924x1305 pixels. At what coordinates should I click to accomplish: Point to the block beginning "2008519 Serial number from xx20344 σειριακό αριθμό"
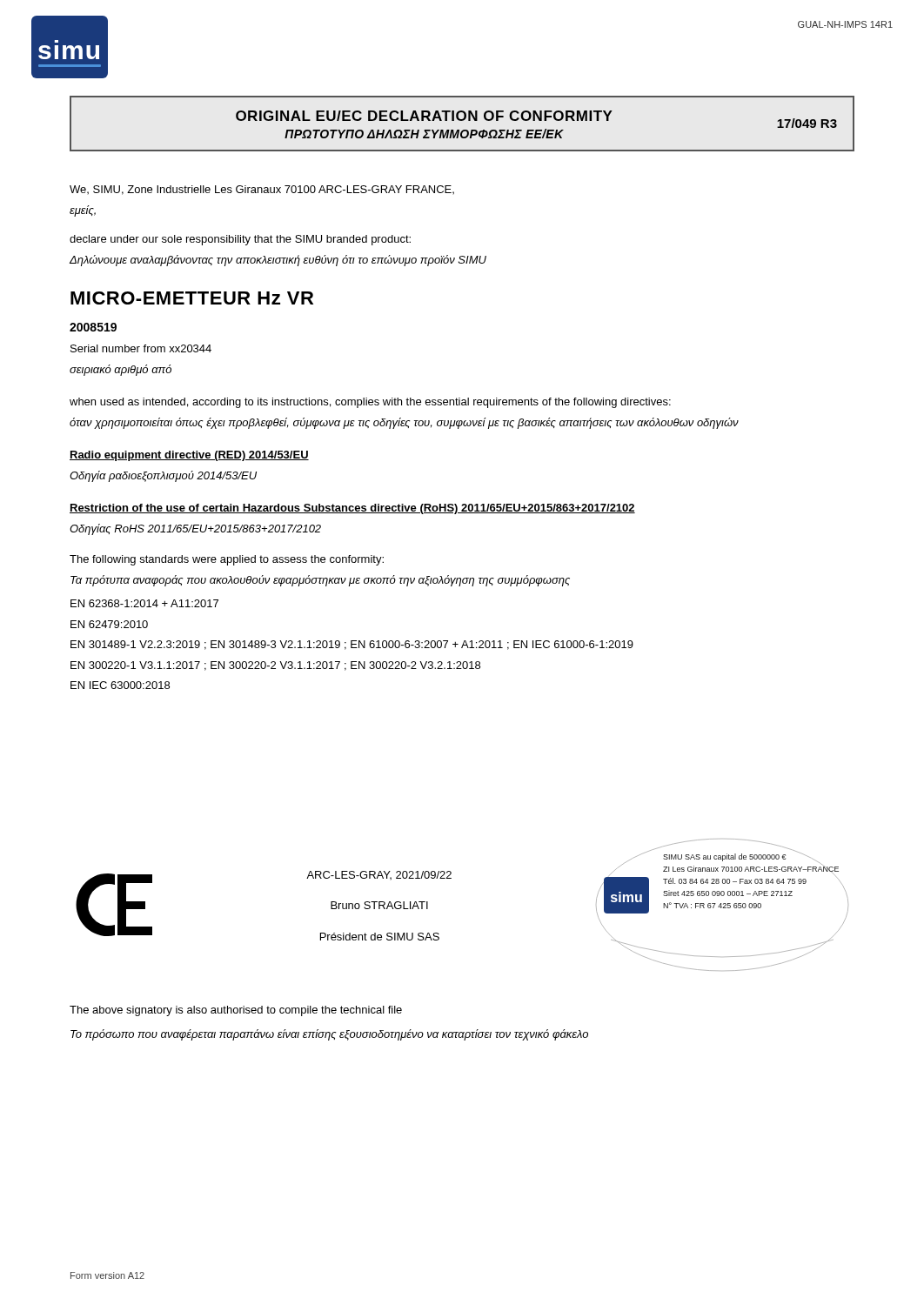point(93,327)
